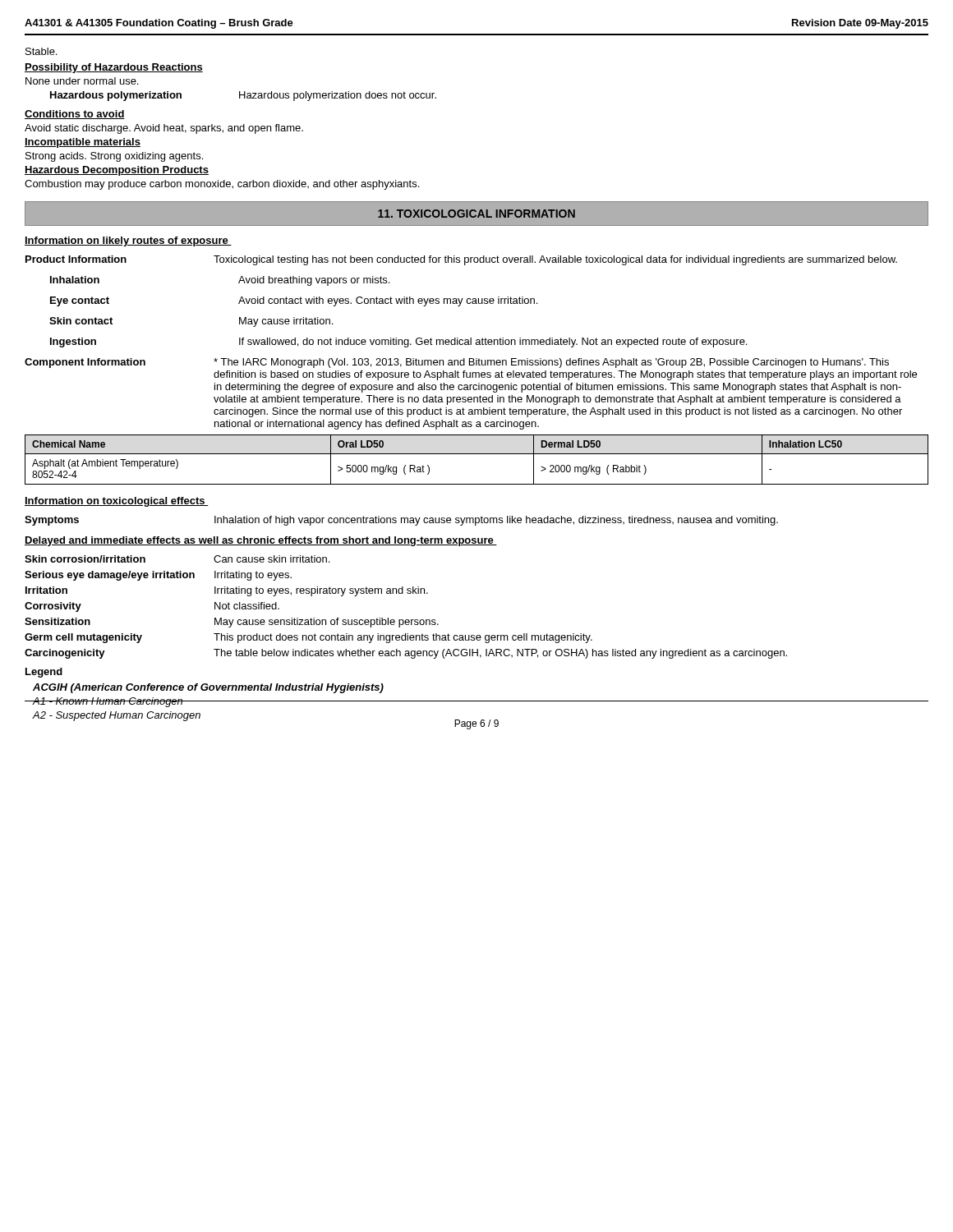The width and height of the screenshot is (953, 1232).
Task: Find the element starting "Strong acids. Strong"
Action: 114,156
